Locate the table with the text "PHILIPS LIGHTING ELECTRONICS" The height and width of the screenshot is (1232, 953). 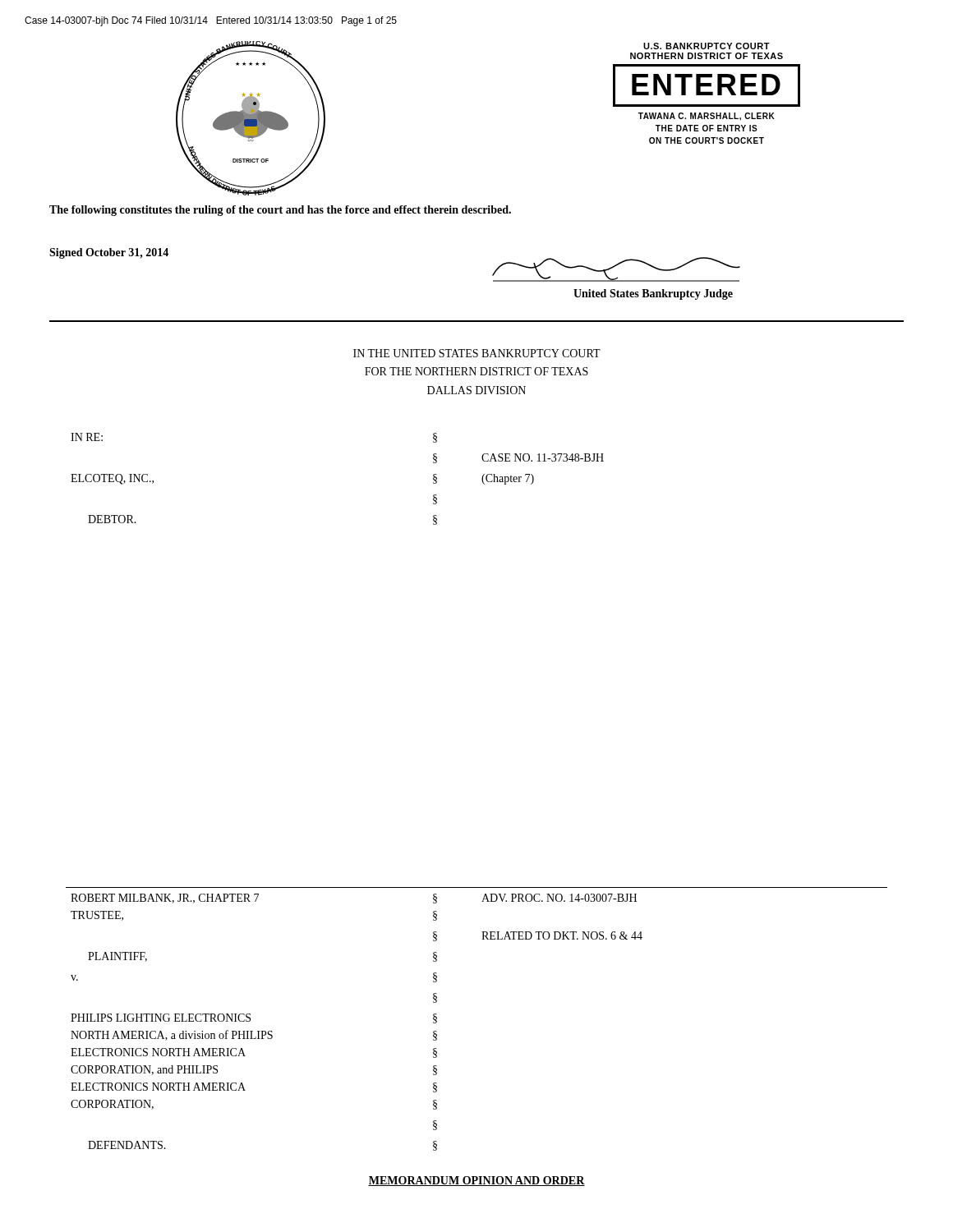click(476, 1021)
